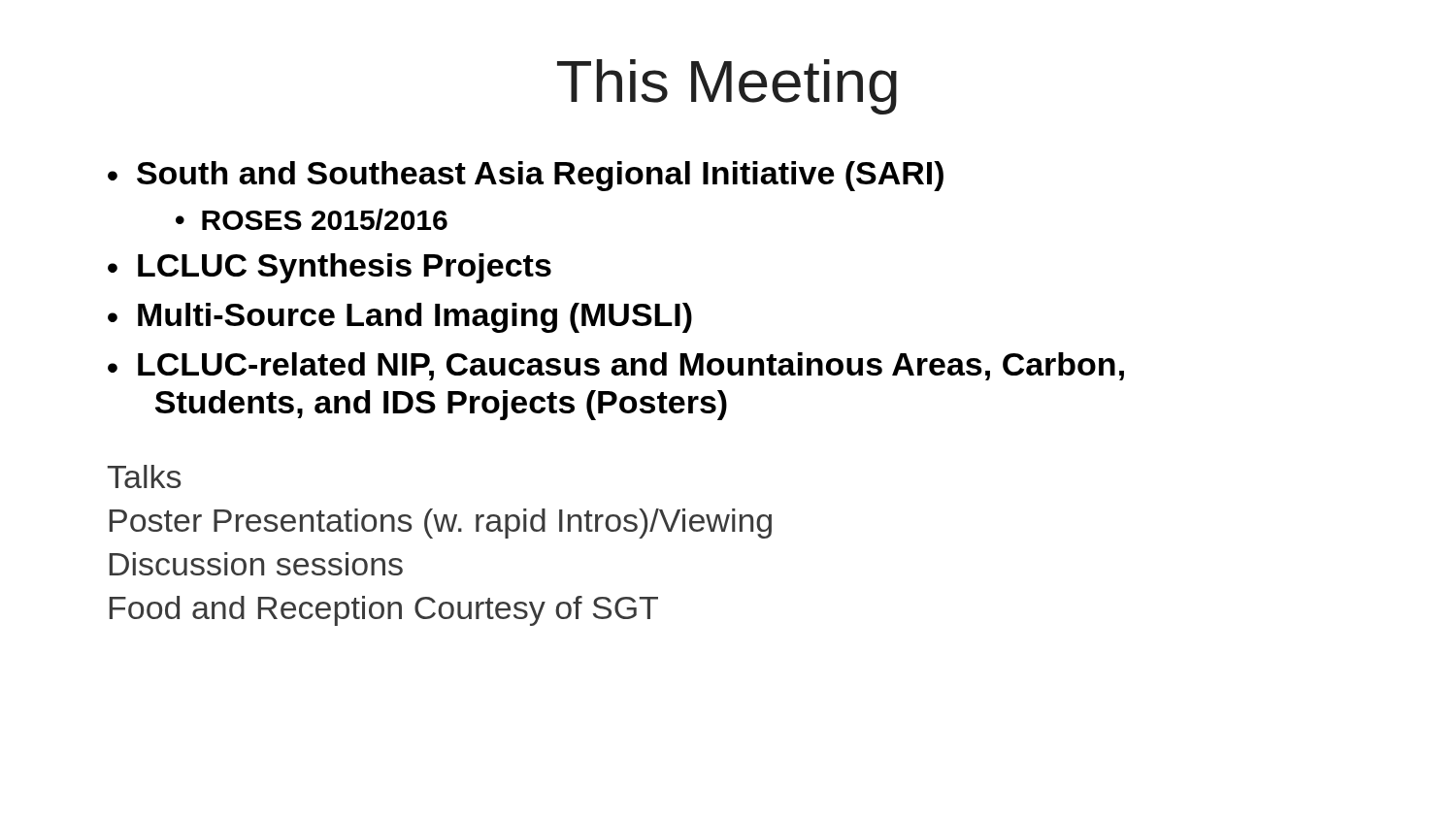Click on the text starting "• South and Southeast Asia Regional Initiative (SARI)"
Image resolution: width=1456 pixels, height=819 pixels.
tap(526, 174)
